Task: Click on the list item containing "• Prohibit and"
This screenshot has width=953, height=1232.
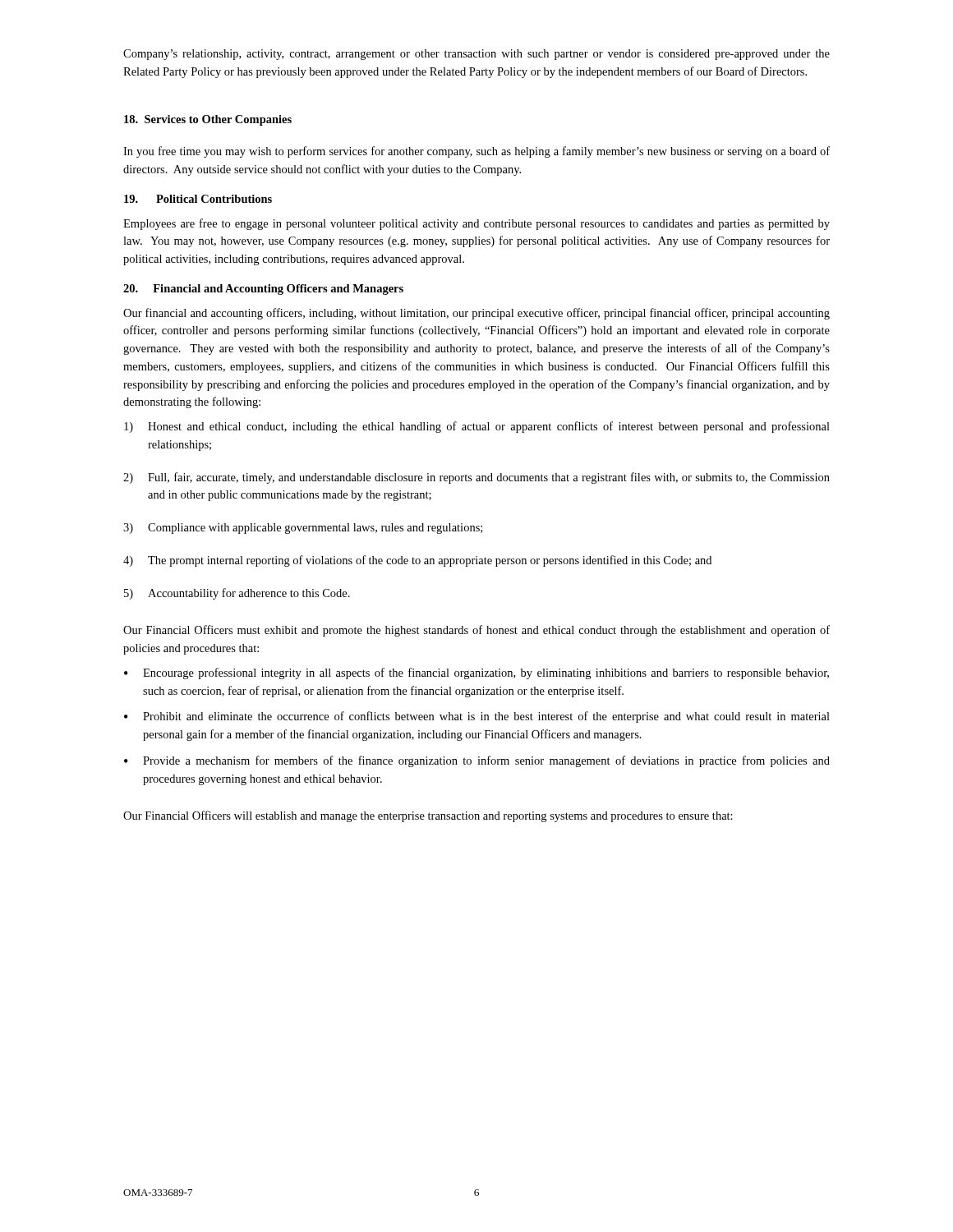Action: click(x=476, y=726)
